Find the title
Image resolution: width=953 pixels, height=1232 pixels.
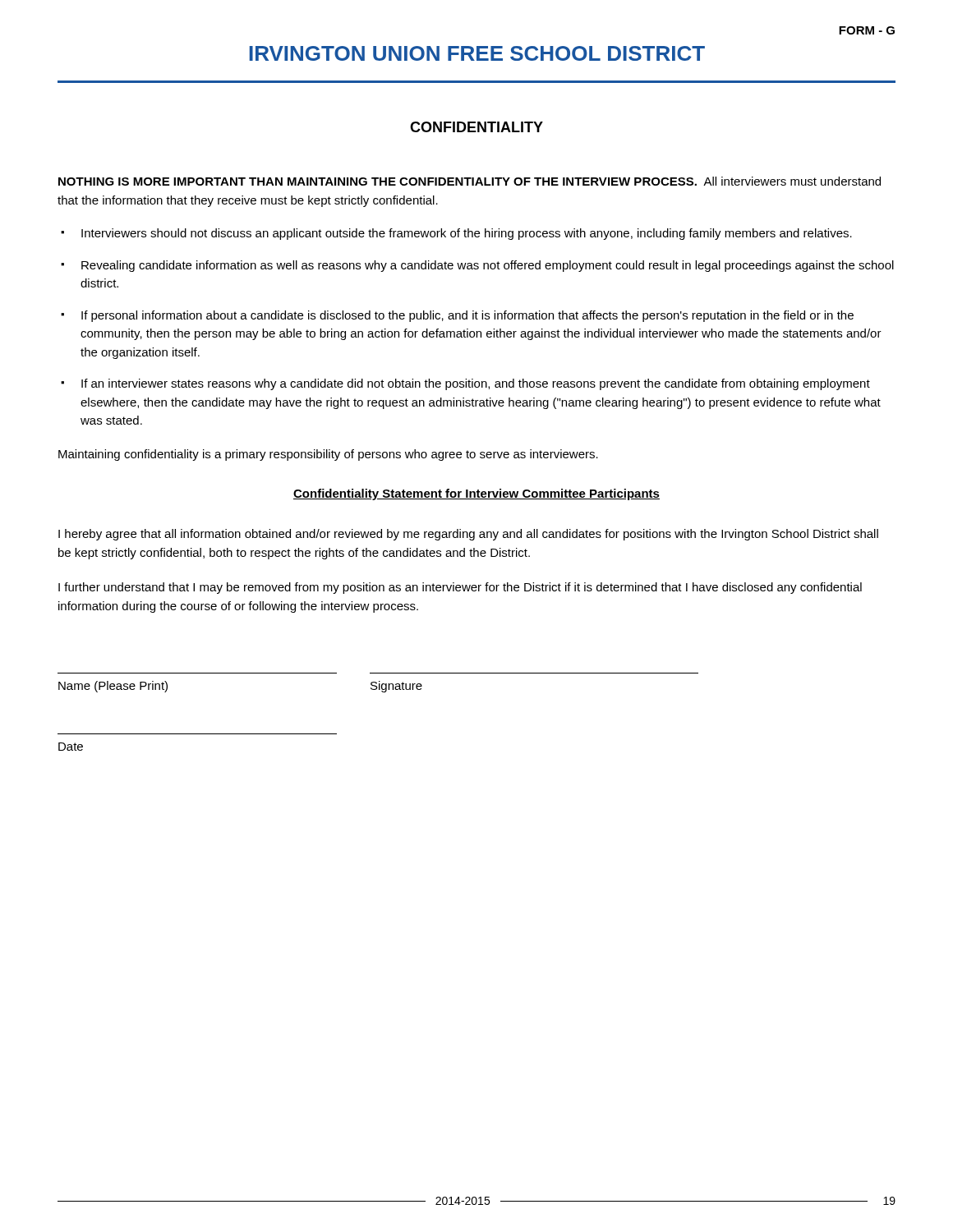476,54
